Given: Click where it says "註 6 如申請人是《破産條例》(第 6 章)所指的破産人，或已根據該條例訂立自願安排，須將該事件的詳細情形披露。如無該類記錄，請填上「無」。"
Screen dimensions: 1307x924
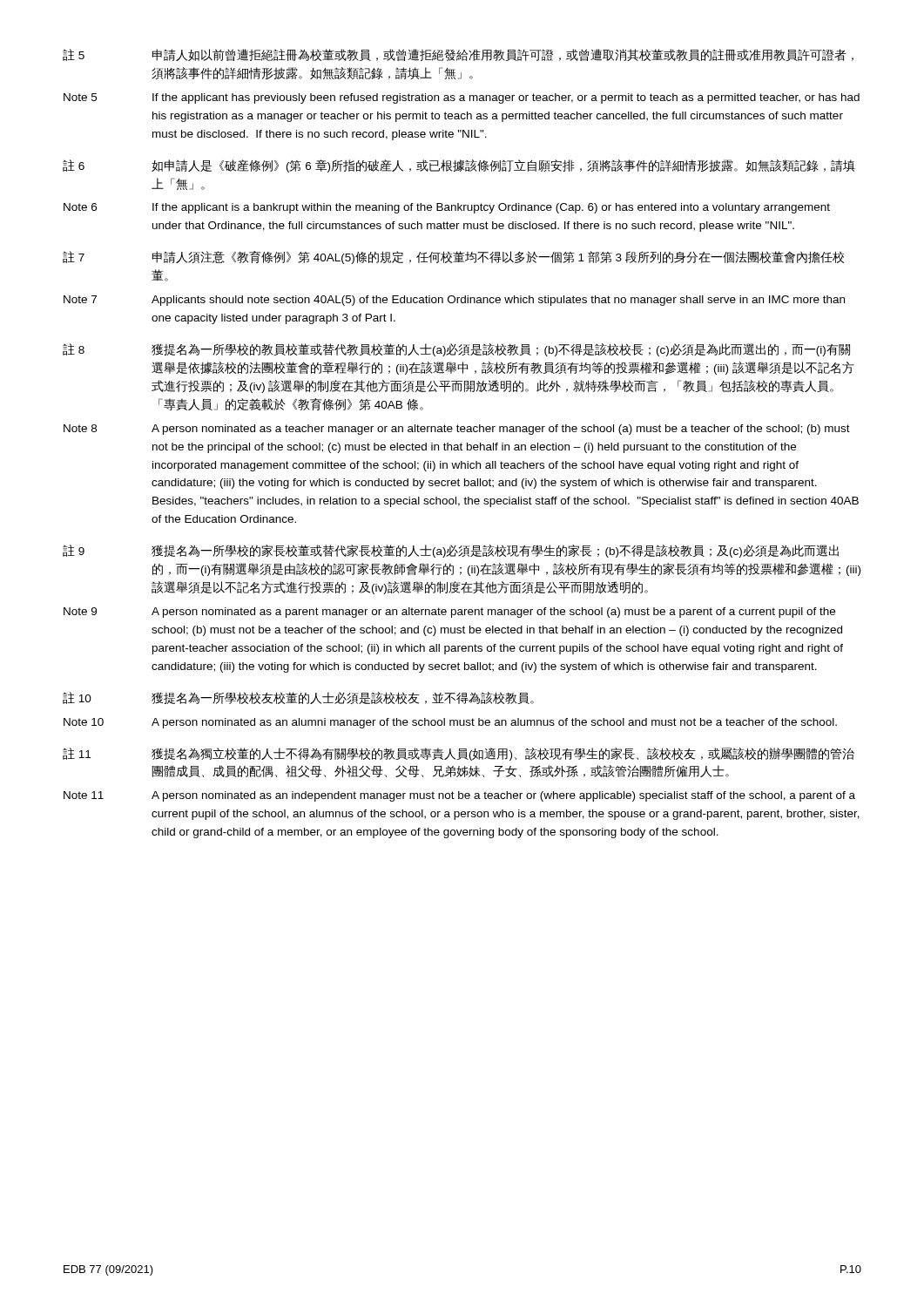Looking at the screenshot, I should 462,176.
